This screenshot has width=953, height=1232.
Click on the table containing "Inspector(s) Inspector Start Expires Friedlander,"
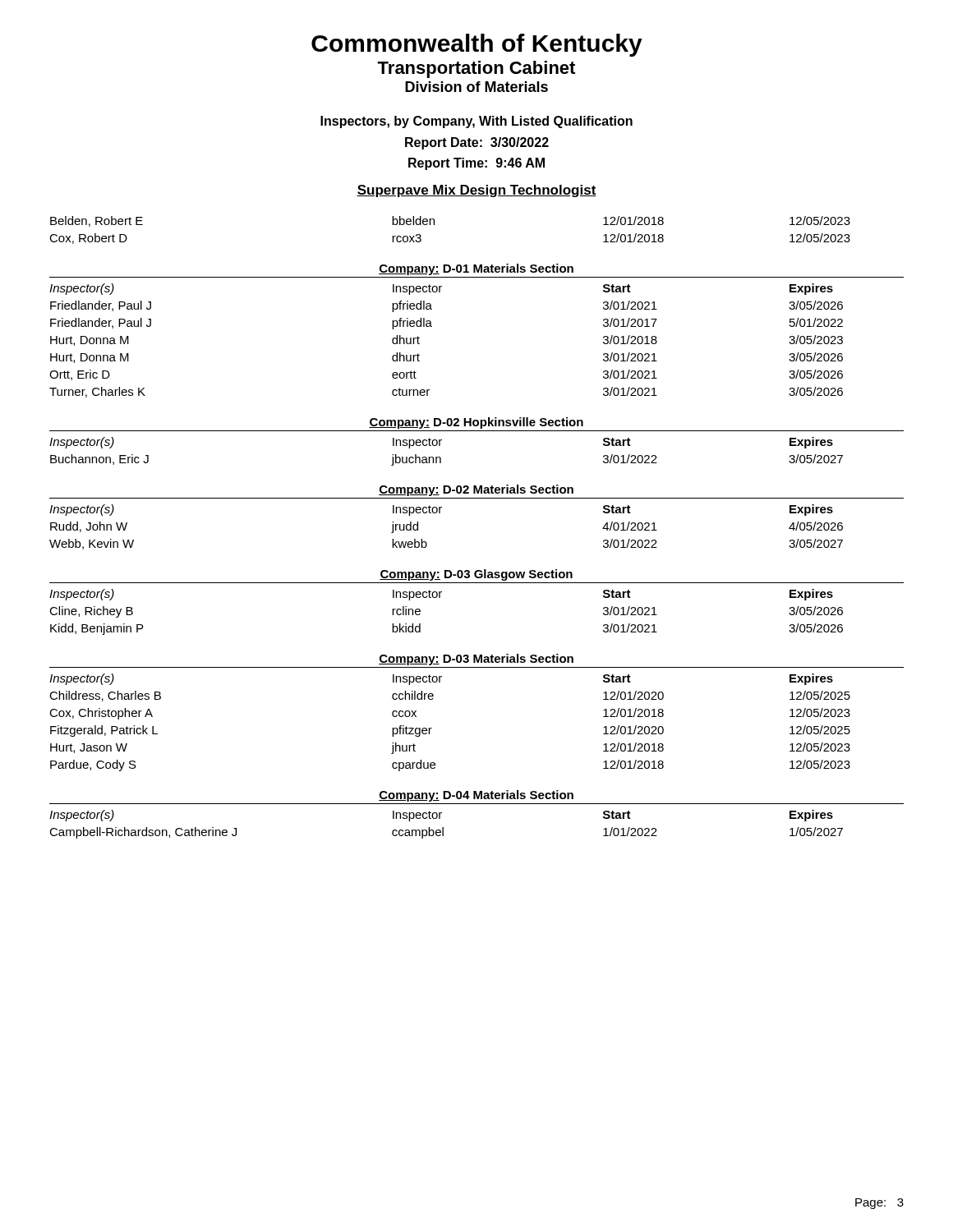coord(476,340)
